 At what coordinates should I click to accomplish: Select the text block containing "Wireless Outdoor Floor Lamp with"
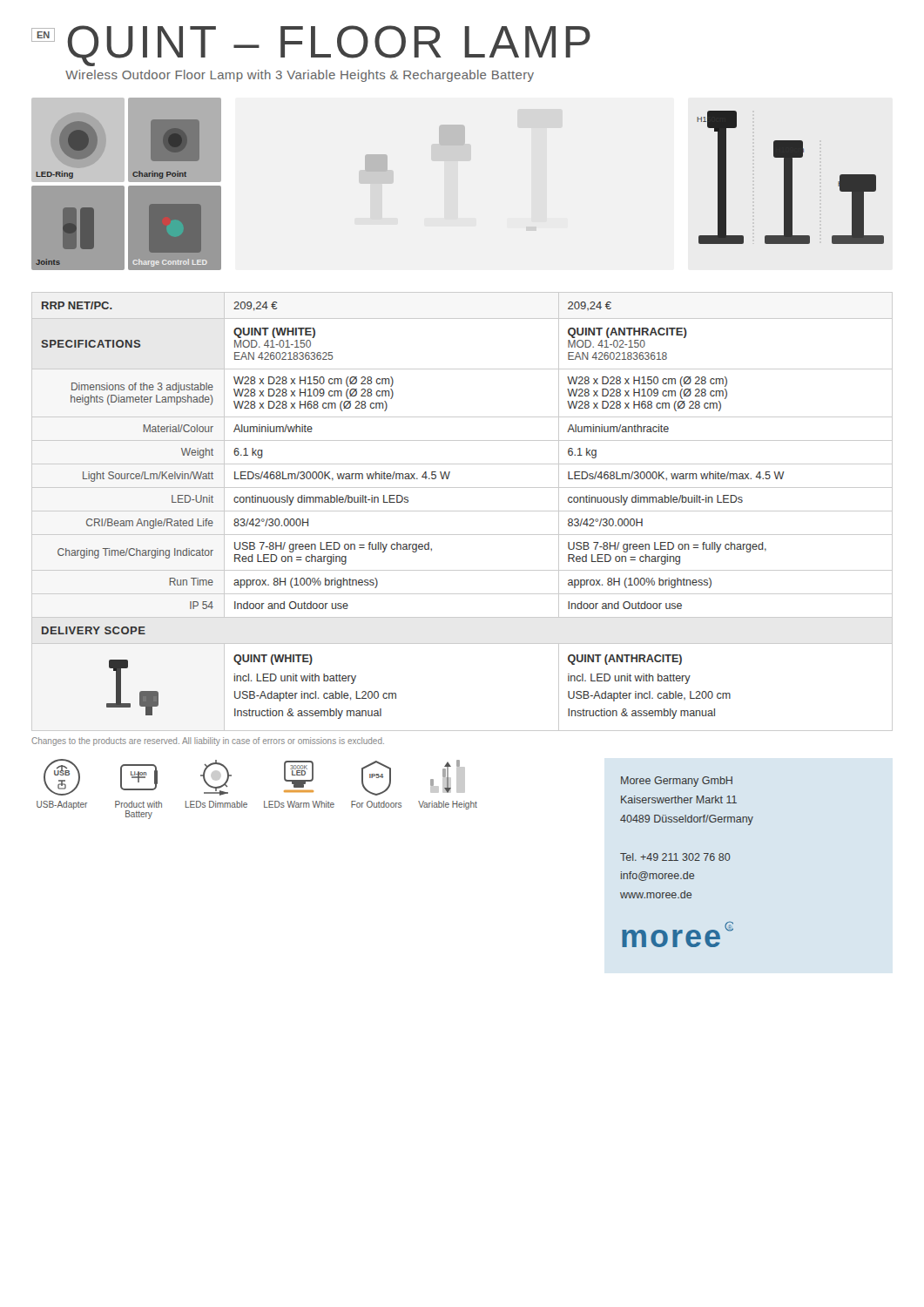(x=300, y=74)
